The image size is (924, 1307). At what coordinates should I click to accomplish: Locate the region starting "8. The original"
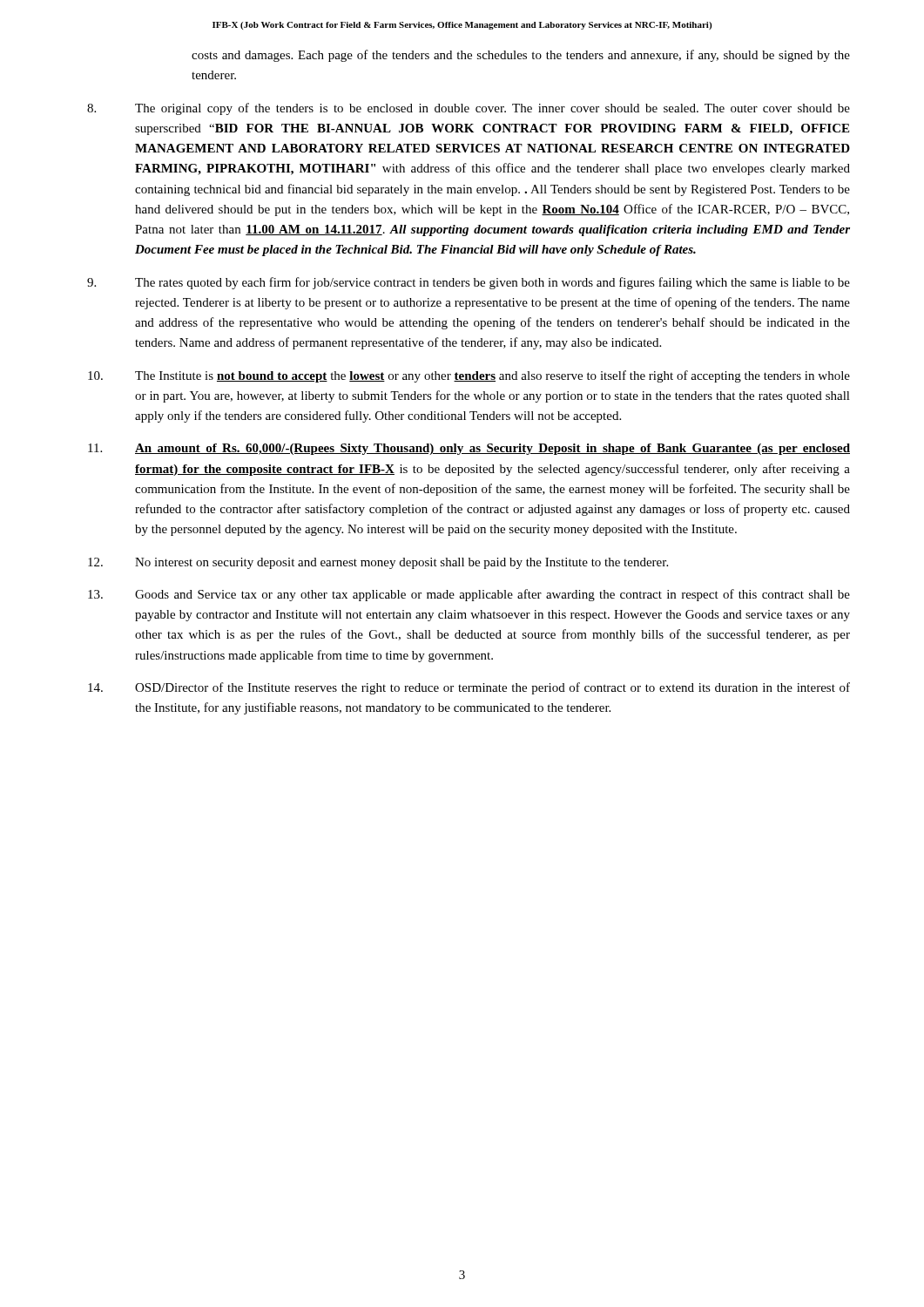469,179
